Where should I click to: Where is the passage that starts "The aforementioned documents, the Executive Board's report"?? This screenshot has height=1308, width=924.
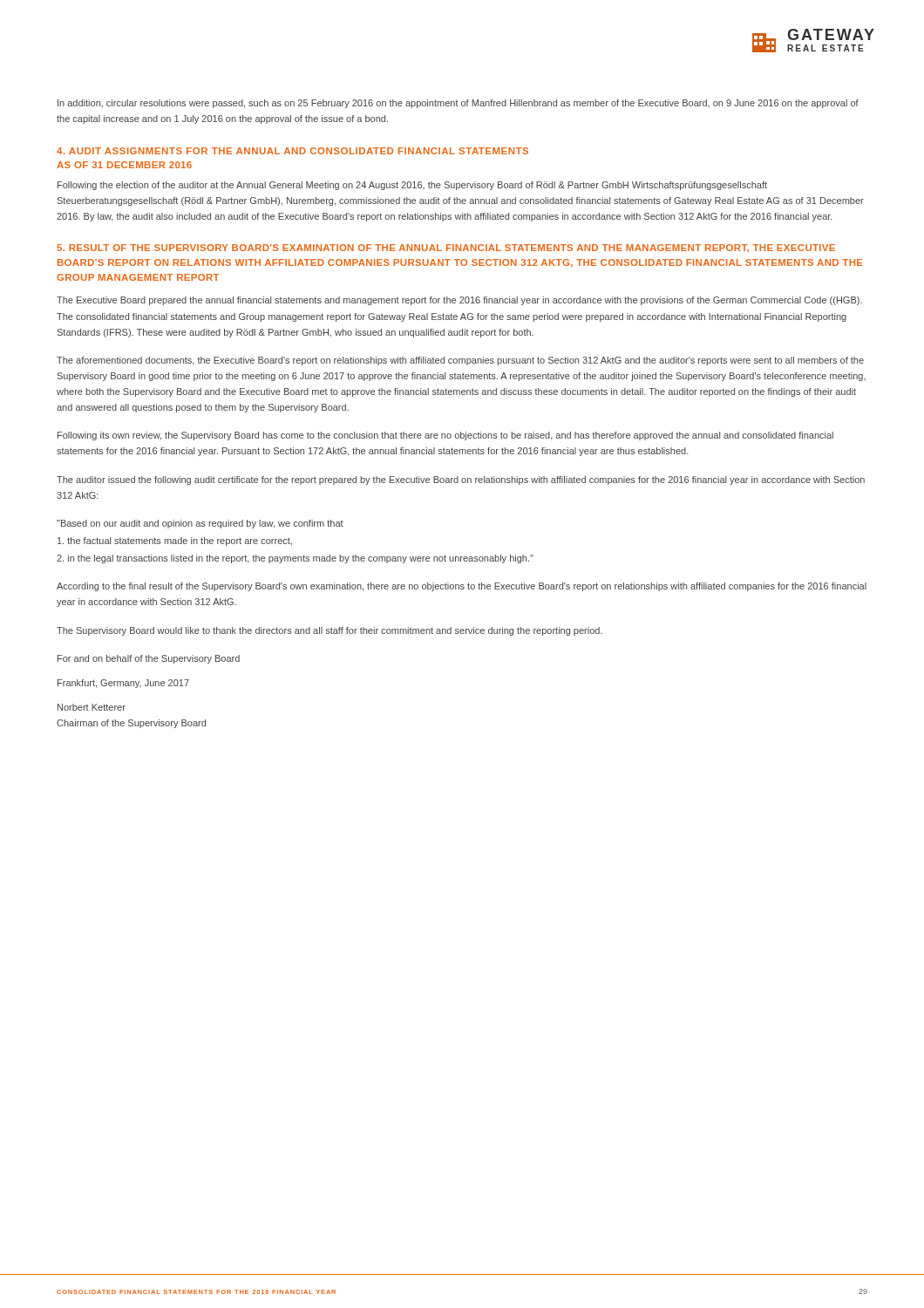(461, 384)
